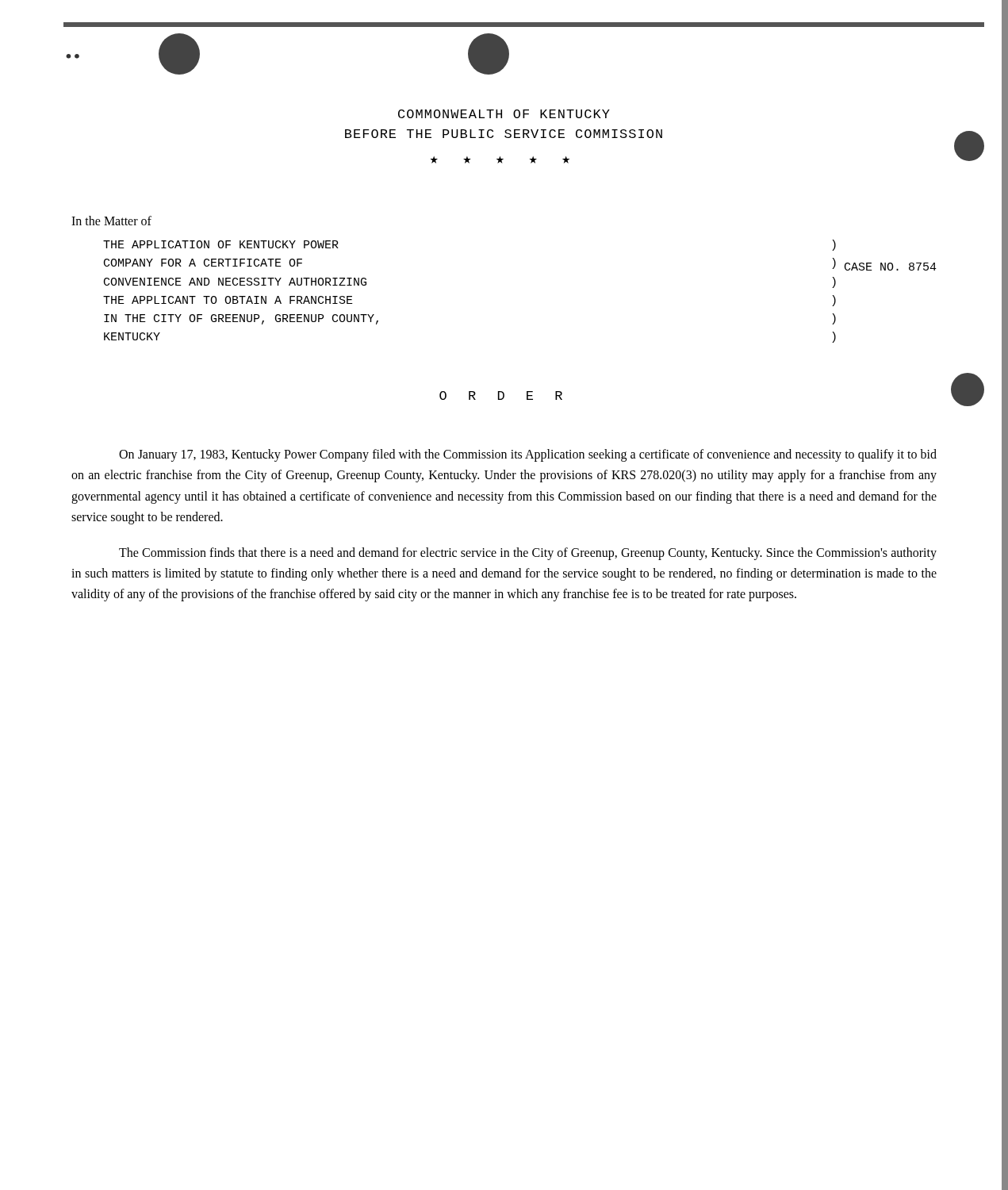Where is the passage that starts "In the Matter"?
Image resolution: width=1008 pixels, height=1190 pixels.
coord(111,221)
